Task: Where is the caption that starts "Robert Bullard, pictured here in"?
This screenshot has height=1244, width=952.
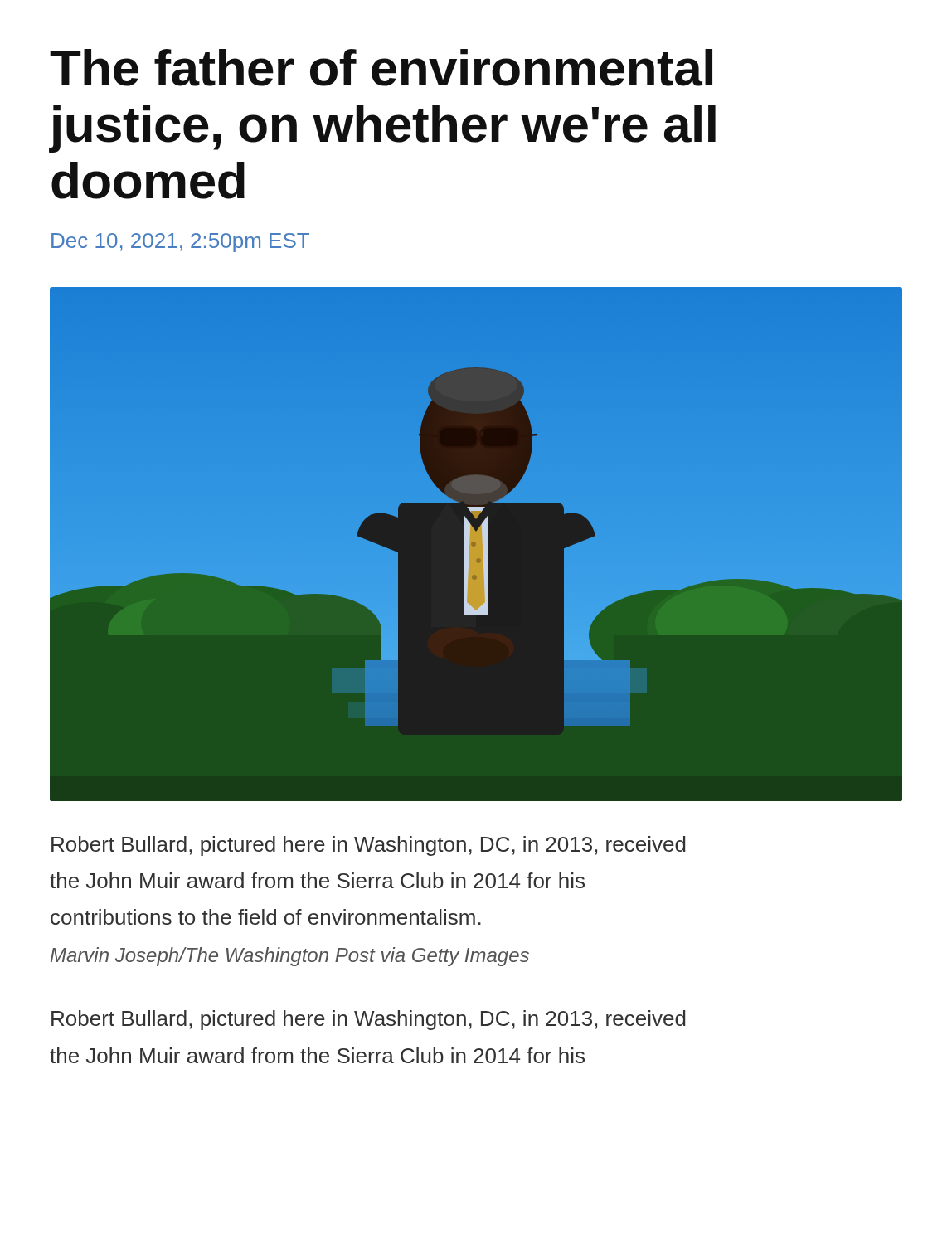Action: [x=476, y=898]
